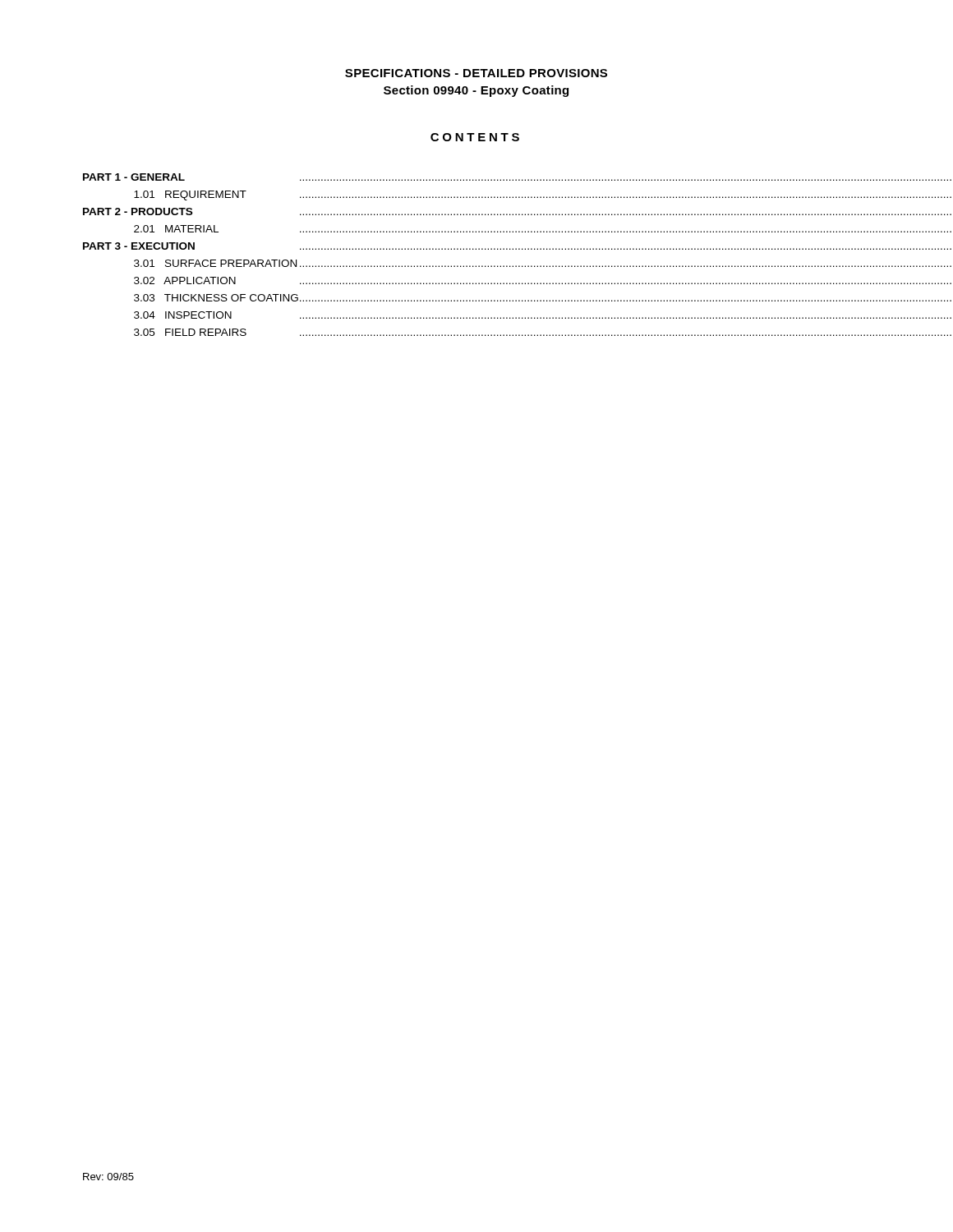Point to the text starting "3.04 INSPECTION 1"
Image resolution: width=953 pixels, height=1232 pixels.
pos(518,315)
